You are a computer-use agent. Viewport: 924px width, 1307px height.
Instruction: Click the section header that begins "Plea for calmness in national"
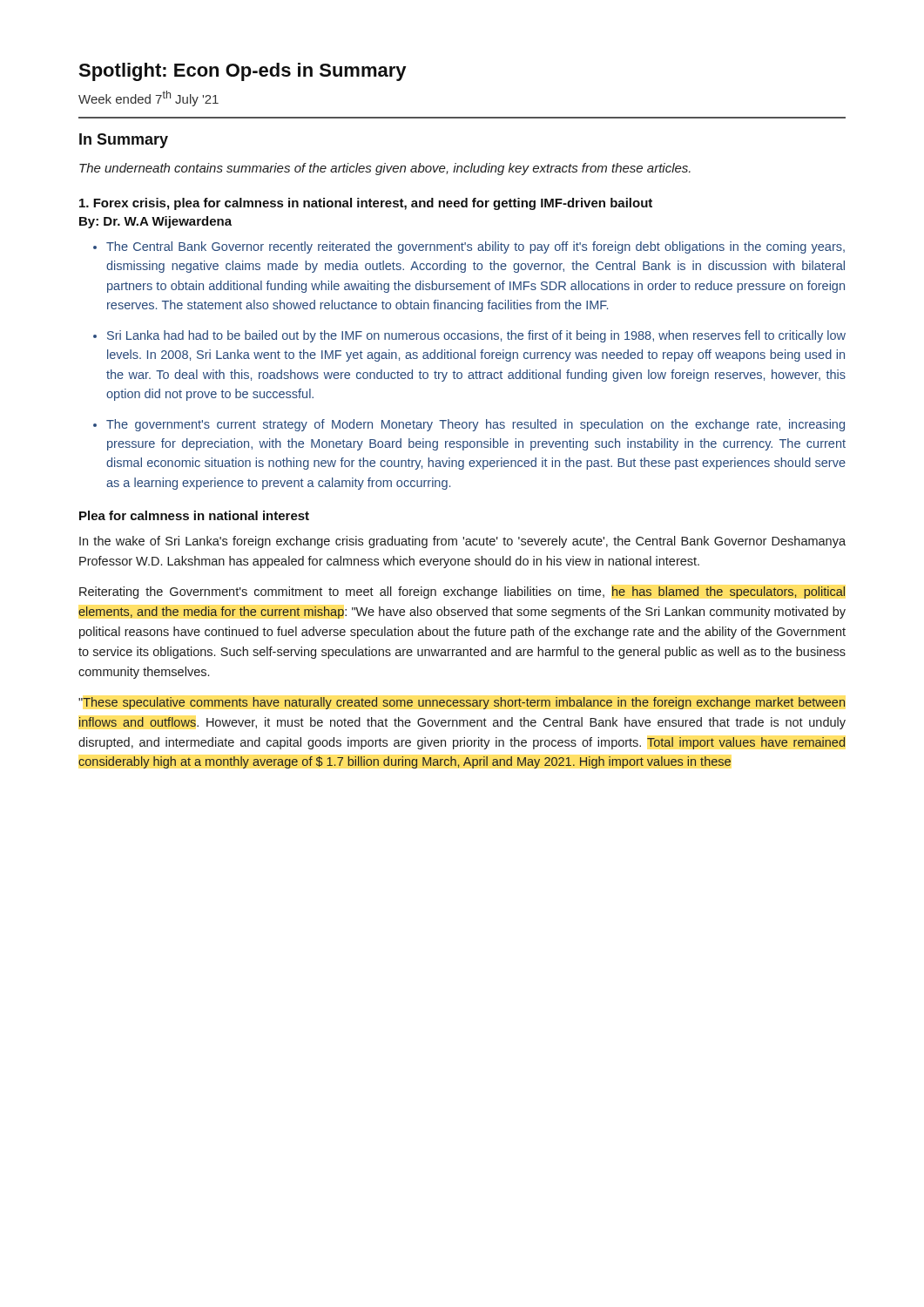[194, 515]
